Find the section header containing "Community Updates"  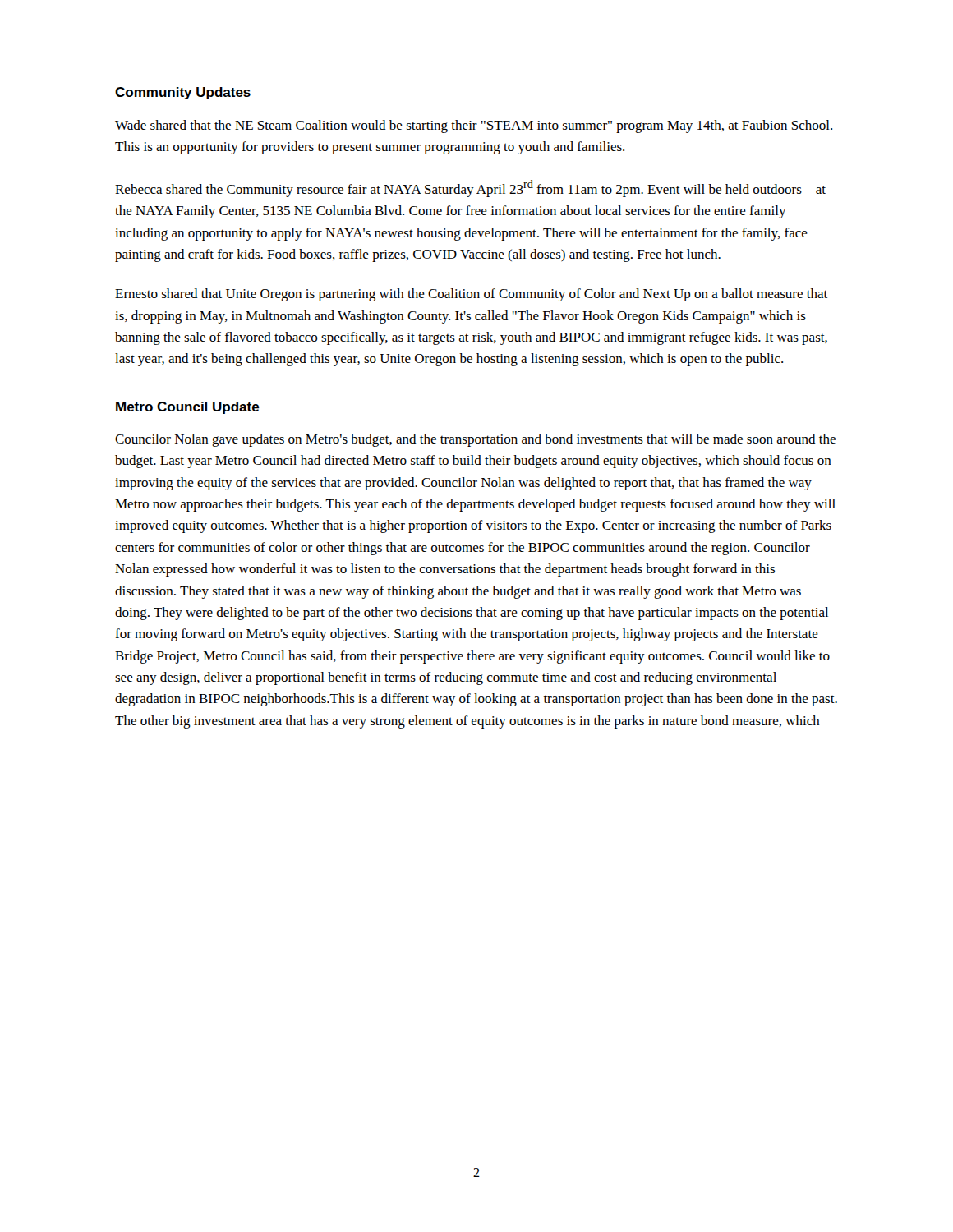[x=183, y=92]
